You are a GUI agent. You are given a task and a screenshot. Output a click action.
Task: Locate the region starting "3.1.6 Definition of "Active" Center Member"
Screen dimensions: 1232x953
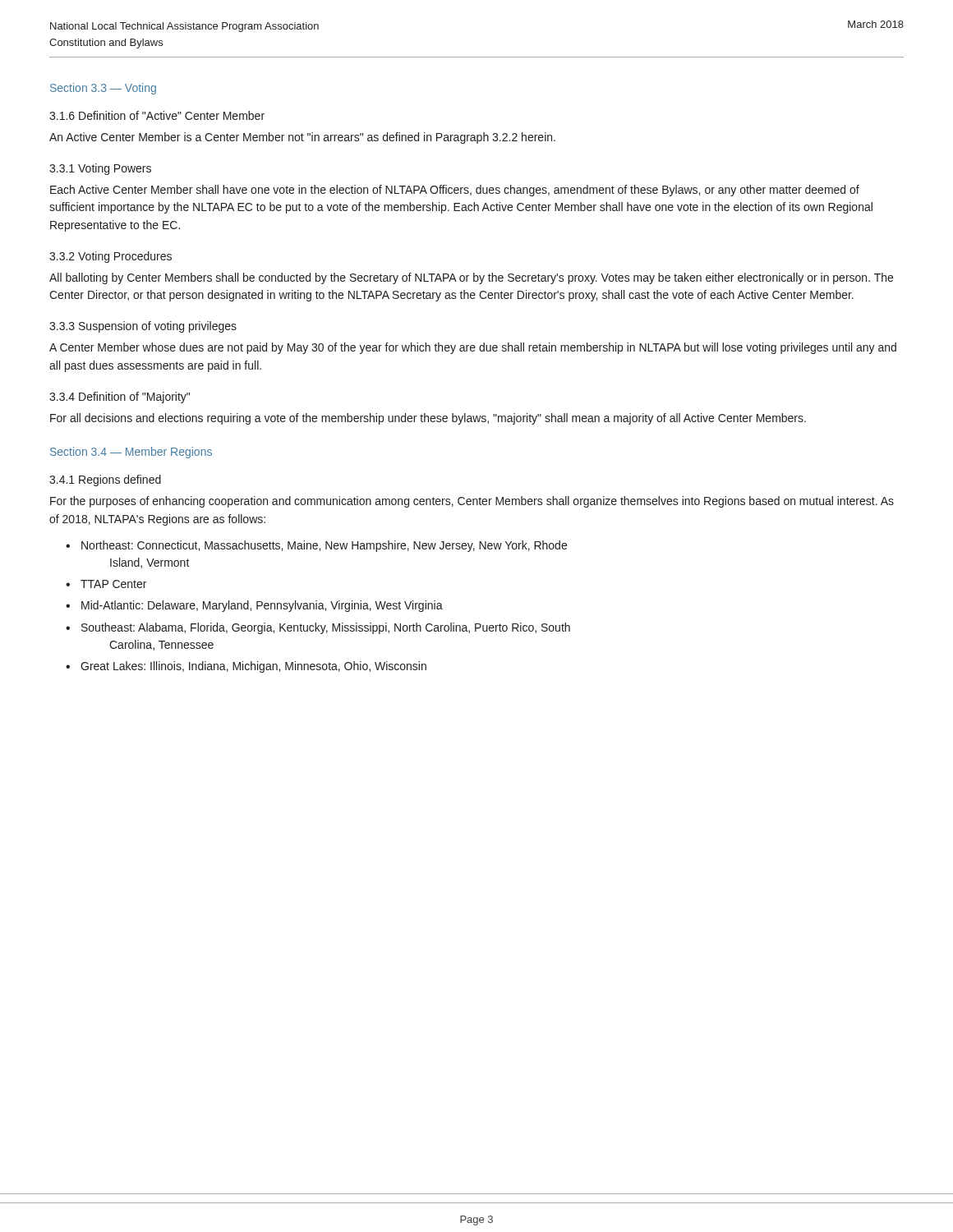[x=157, y=116]
